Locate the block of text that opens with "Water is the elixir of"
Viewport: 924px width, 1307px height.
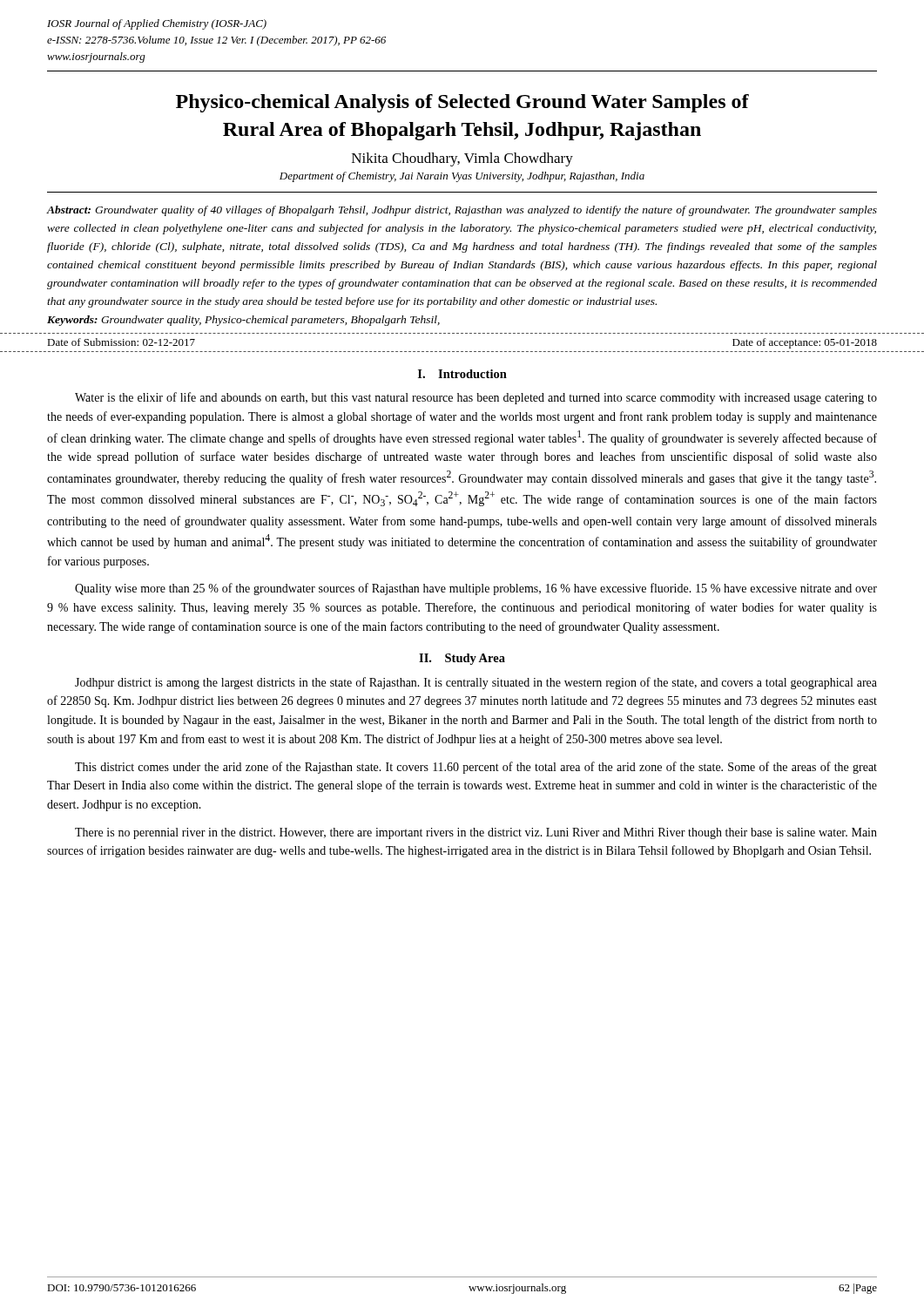pyautogui.click(x=462, y=513)
